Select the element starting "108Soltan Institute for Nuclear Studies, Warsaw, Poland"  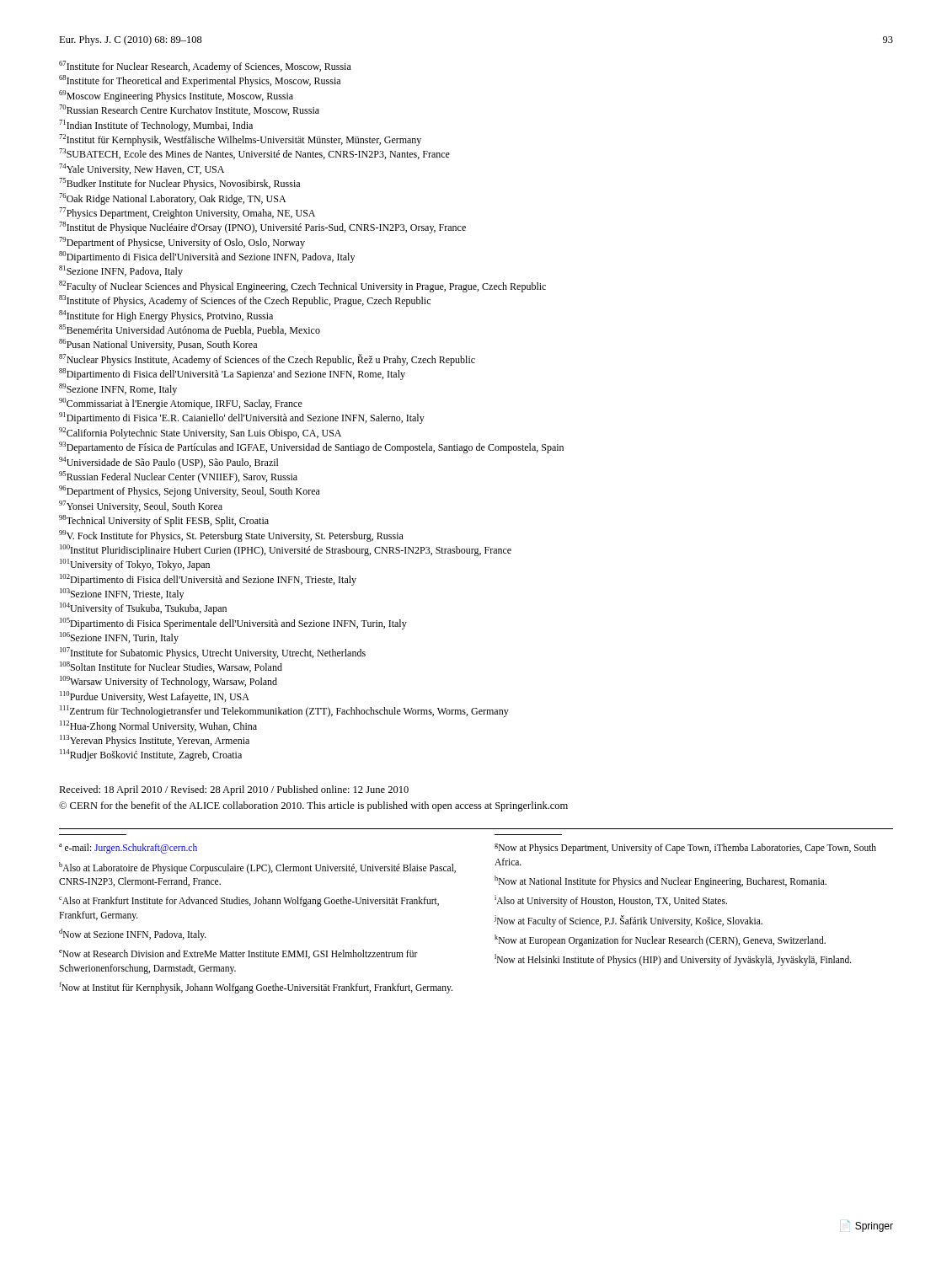(171, 667)
